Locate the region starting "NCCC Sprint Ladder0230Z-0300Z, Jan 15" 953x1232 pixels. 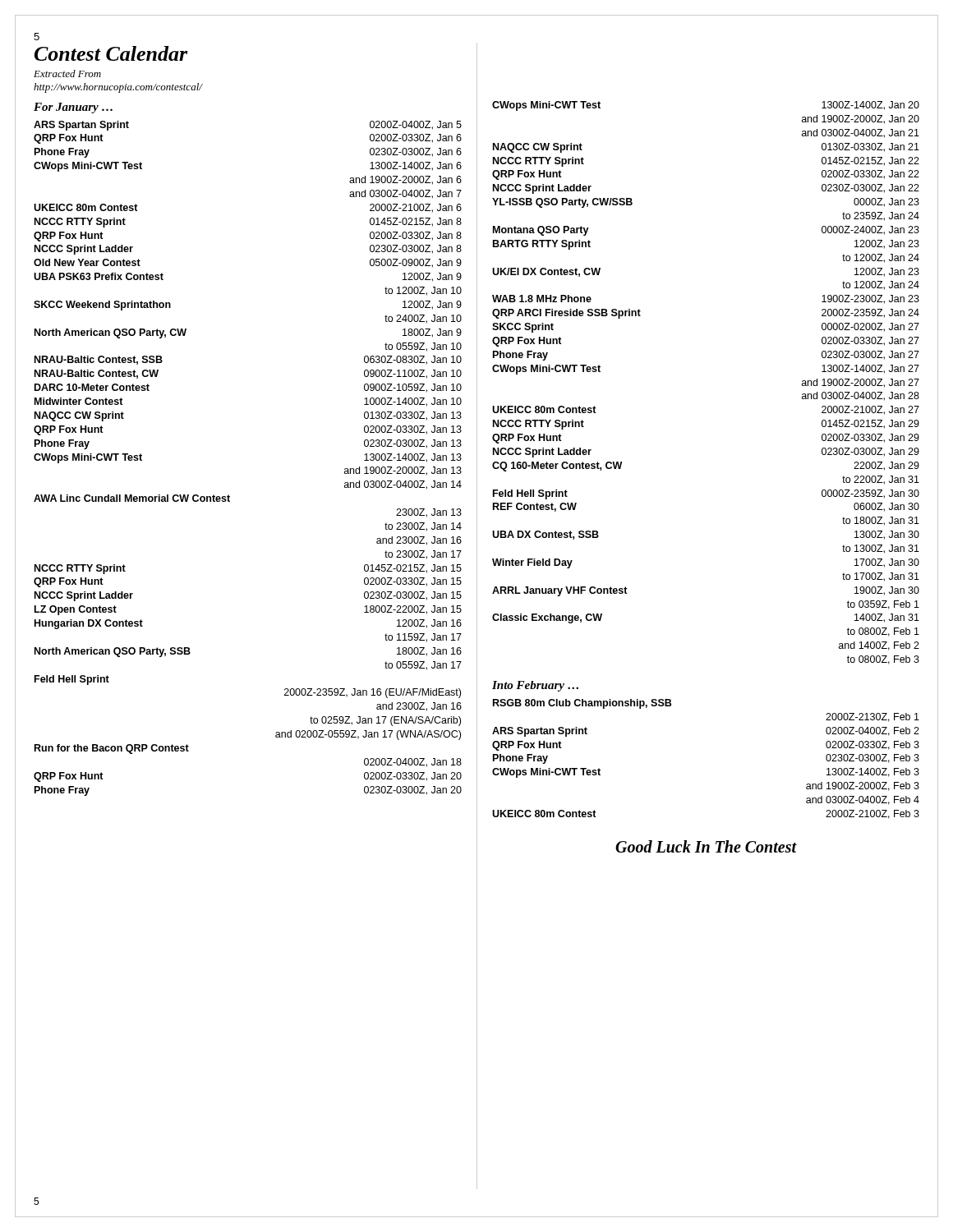[84, 596]
